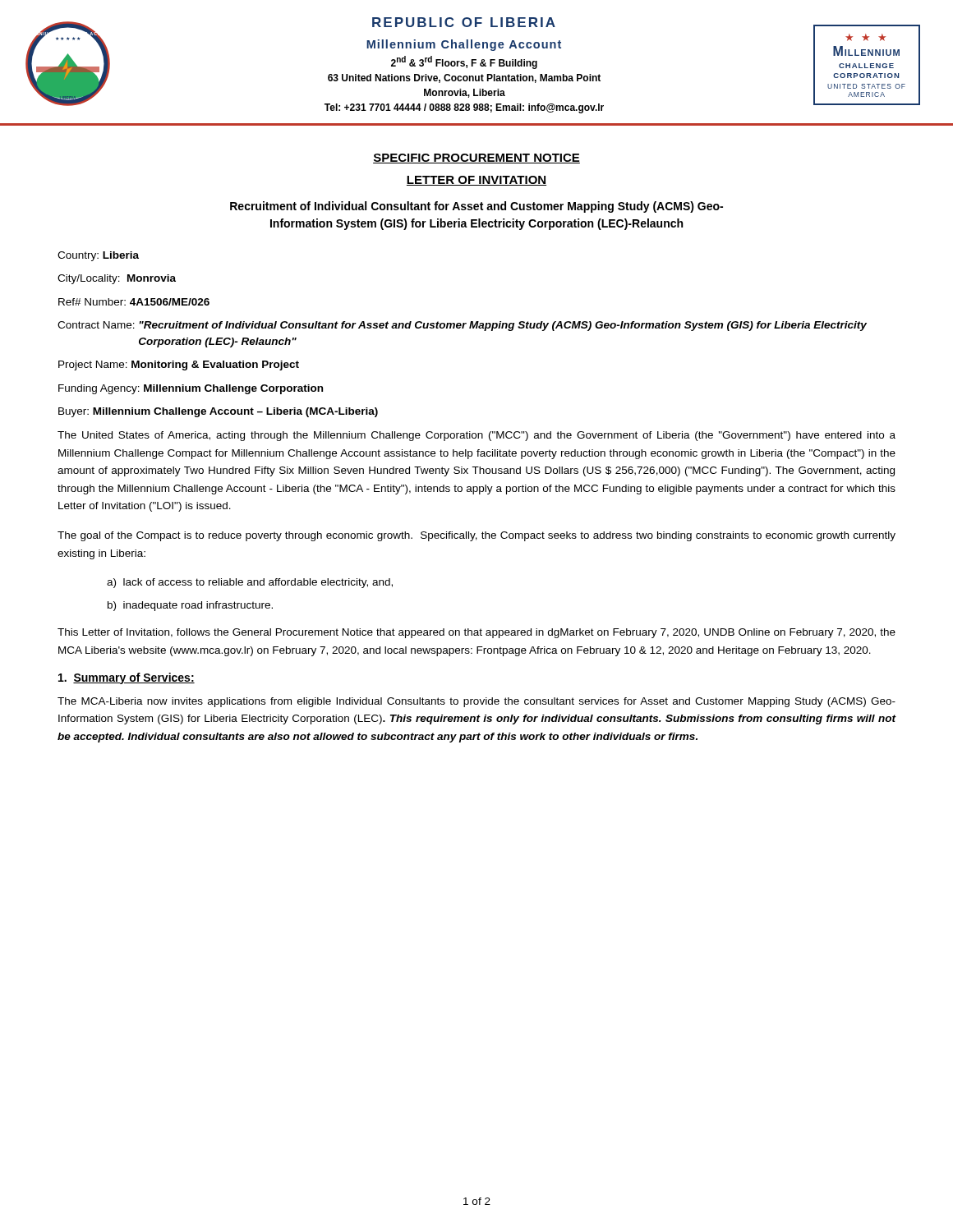Select the block starting "The United States of America, acting through"
953x1232 pixels.
(x=476, y=470)
